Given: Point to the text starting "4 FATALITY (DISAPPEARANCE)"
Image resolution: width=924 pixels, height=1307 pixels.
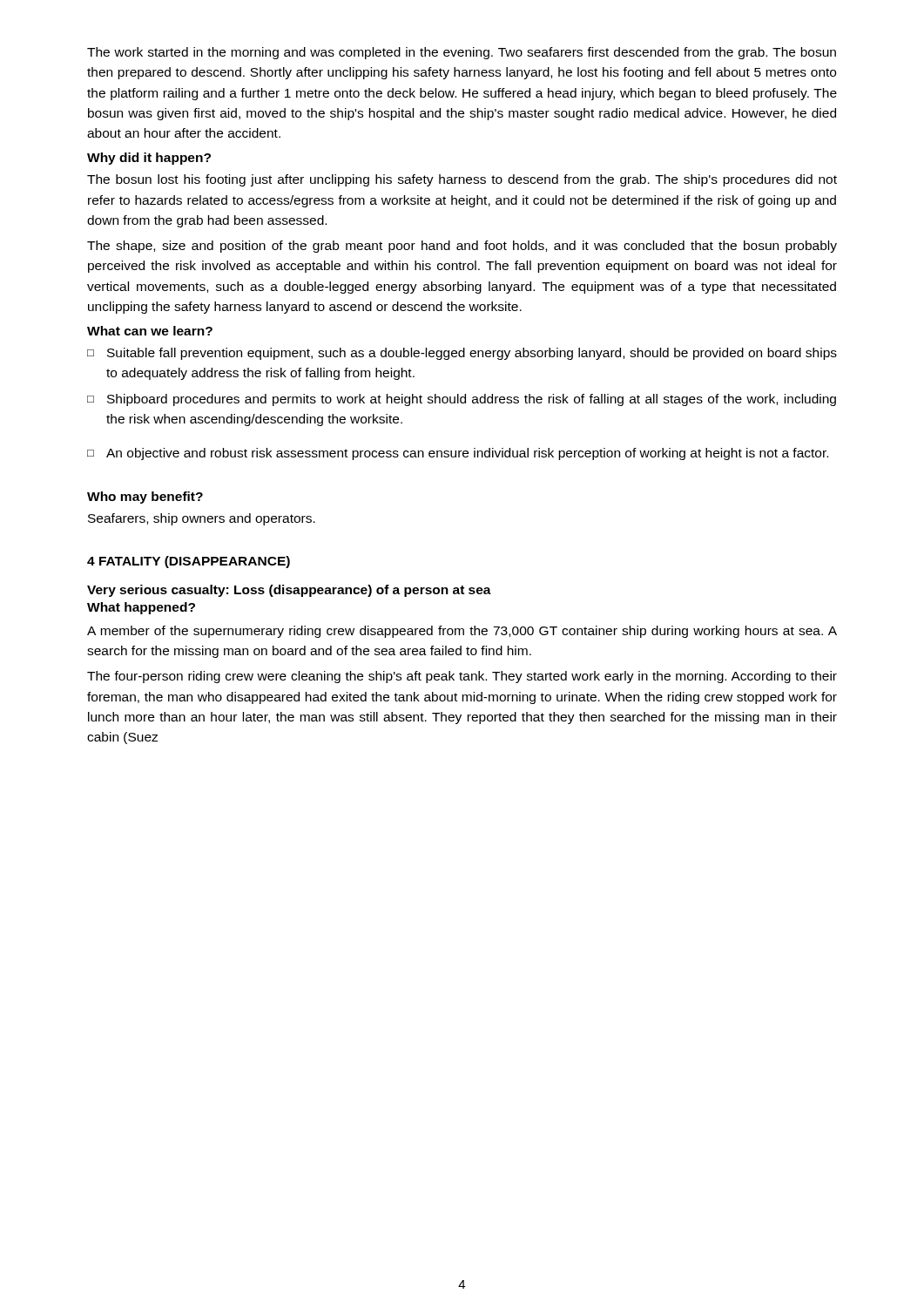Looking at the screenshot, I should click(189, 560).
